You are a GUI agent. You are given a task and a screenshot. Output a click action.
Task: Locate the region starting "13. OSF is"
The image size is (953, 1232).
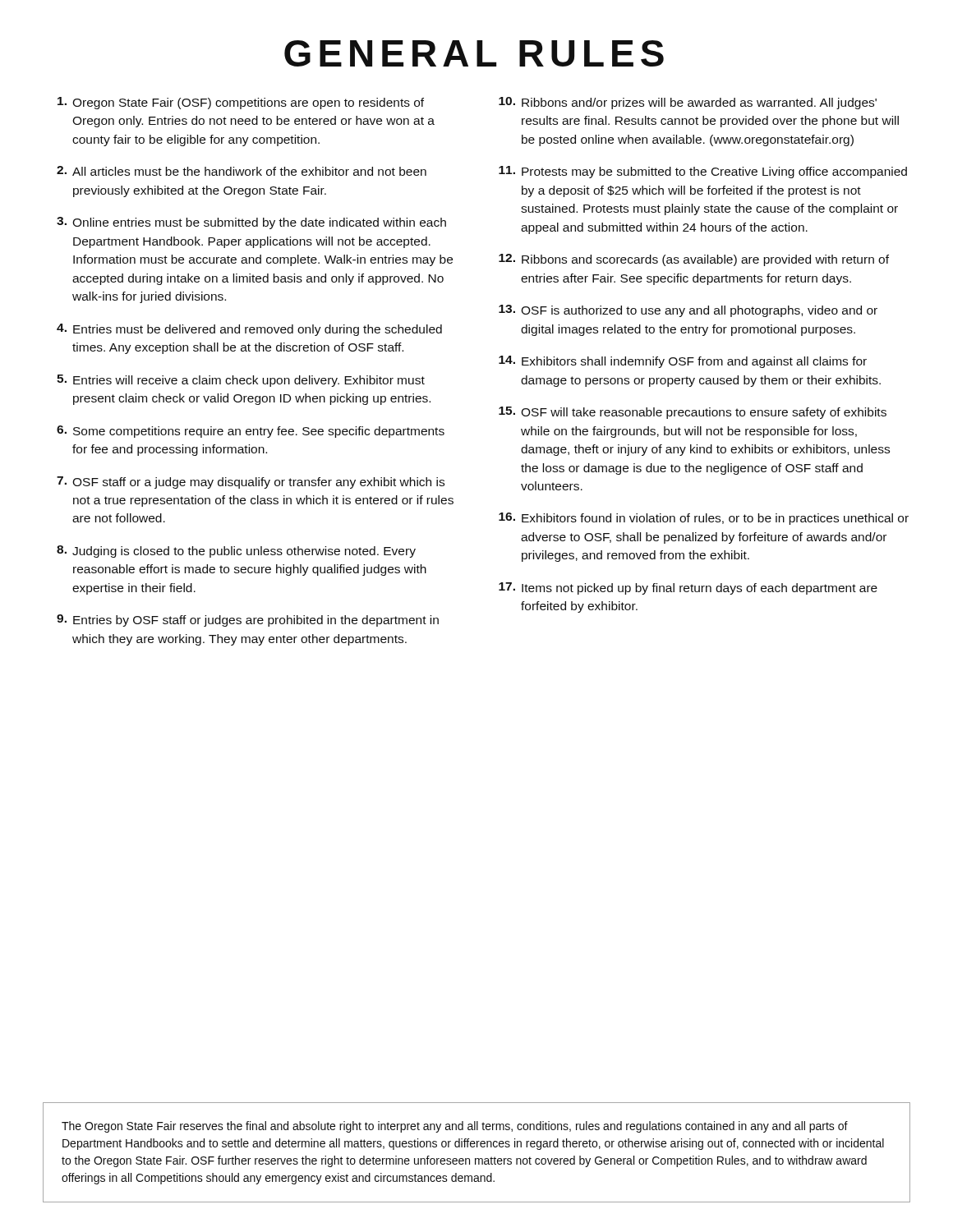pyautogui.click(x=701, y=320)
